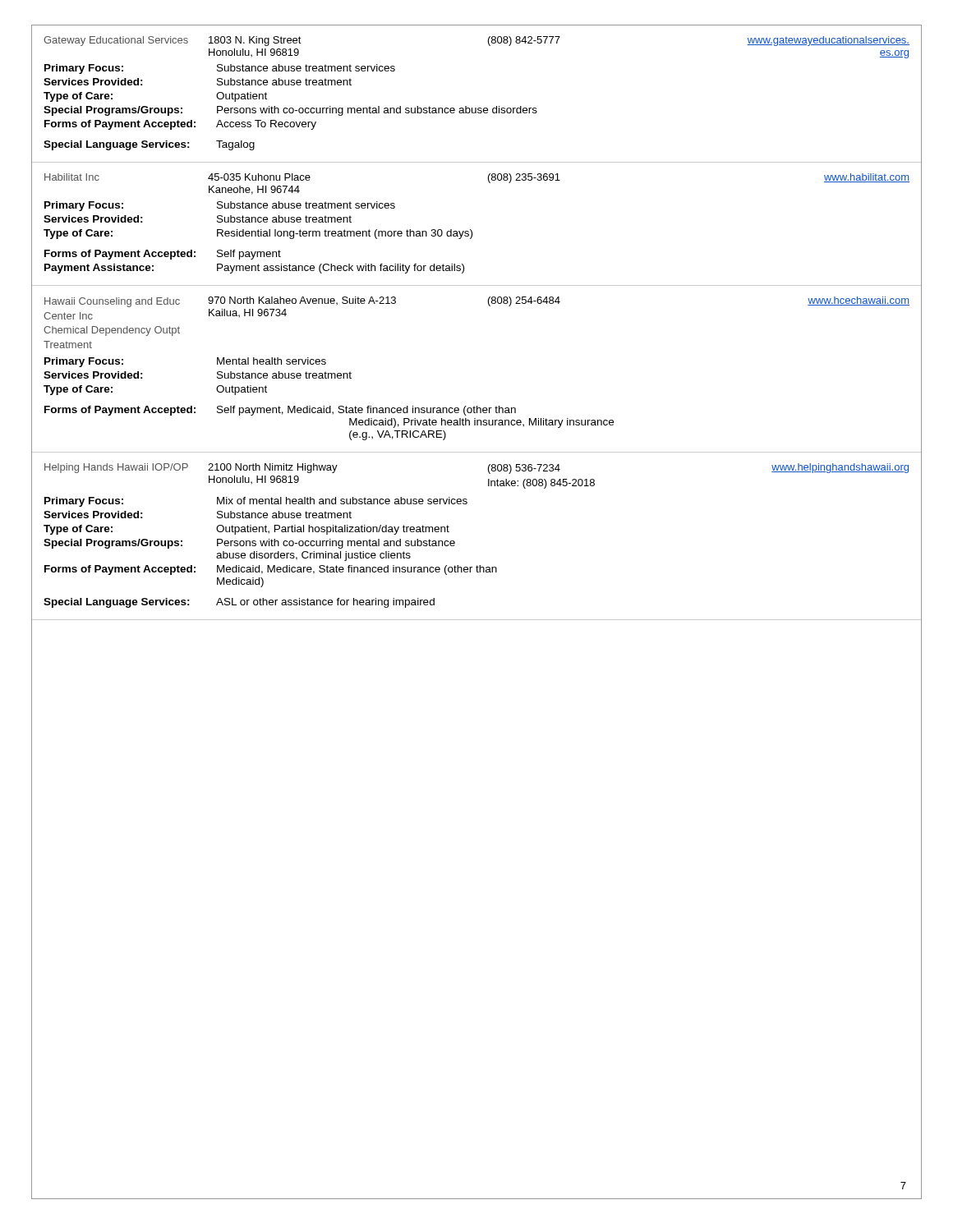Find the block on this page that starts "Type of Care: Residential"

pyautogui.click(x=476, y=233)
